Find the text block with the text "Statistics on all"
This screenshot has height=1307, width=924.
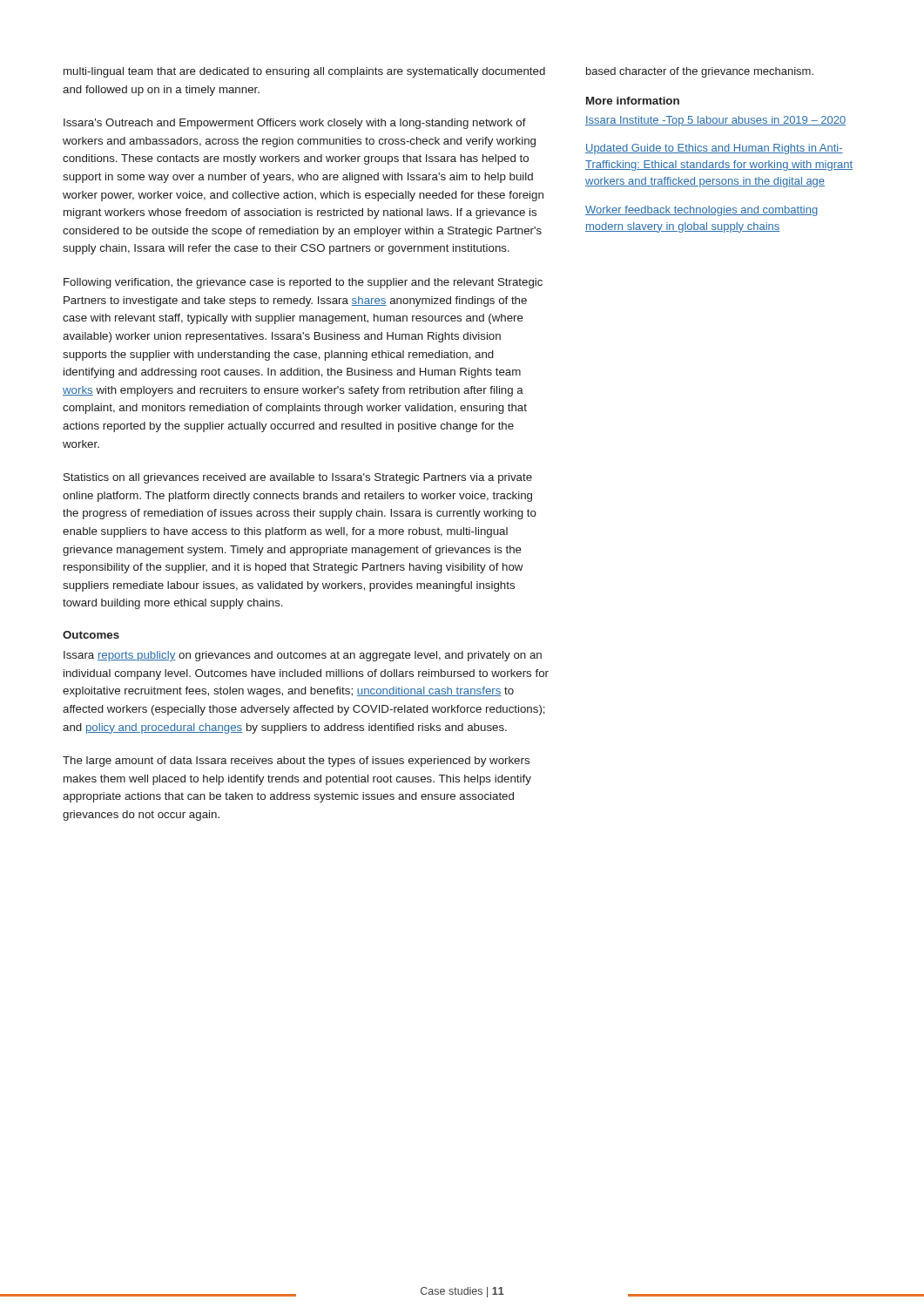(300, 540)
